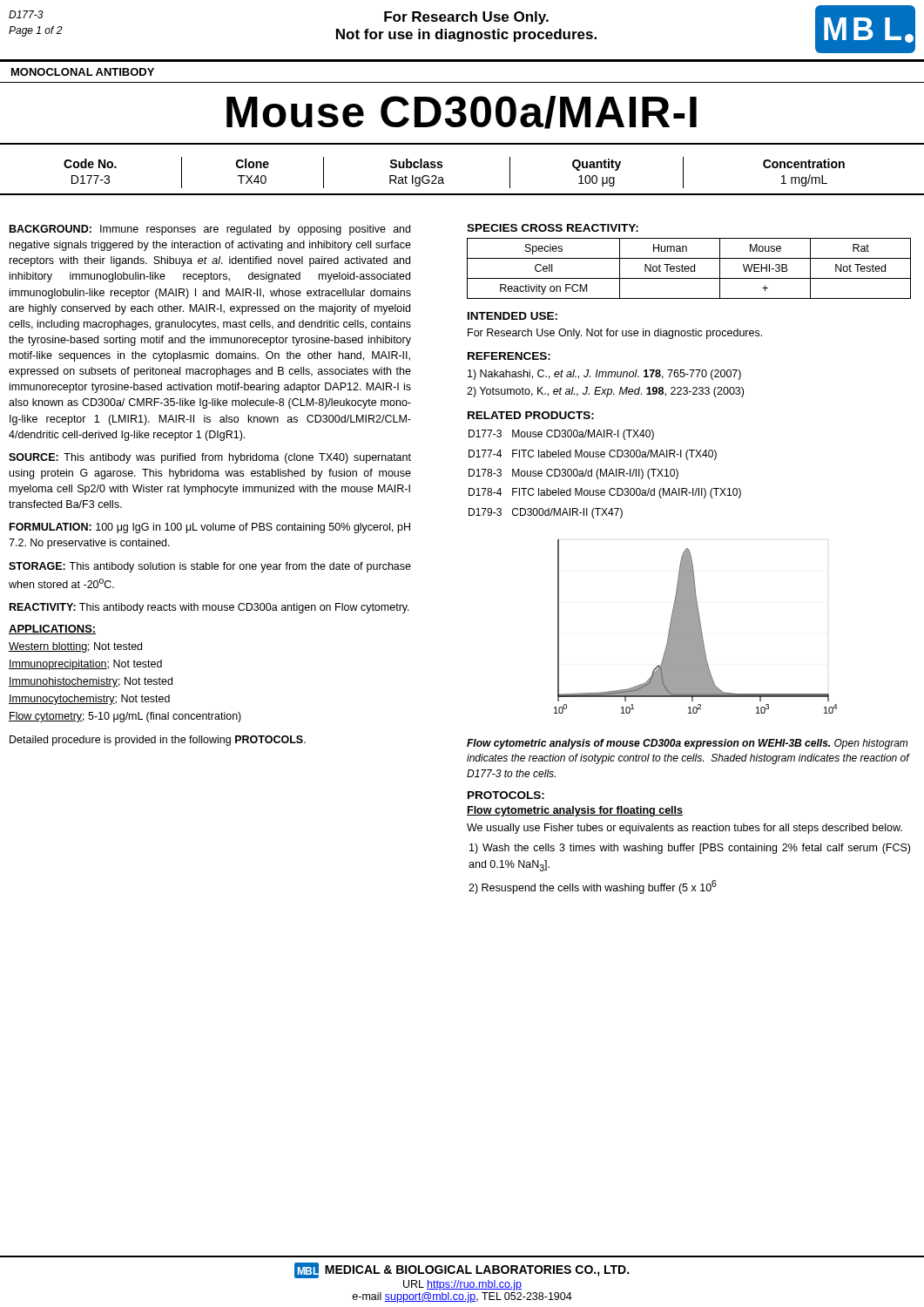This screenshot has height=1307, width=924.
Task: Click on the text block starting "1) Nakahashi, C., et"
Action: click(604, 374)
